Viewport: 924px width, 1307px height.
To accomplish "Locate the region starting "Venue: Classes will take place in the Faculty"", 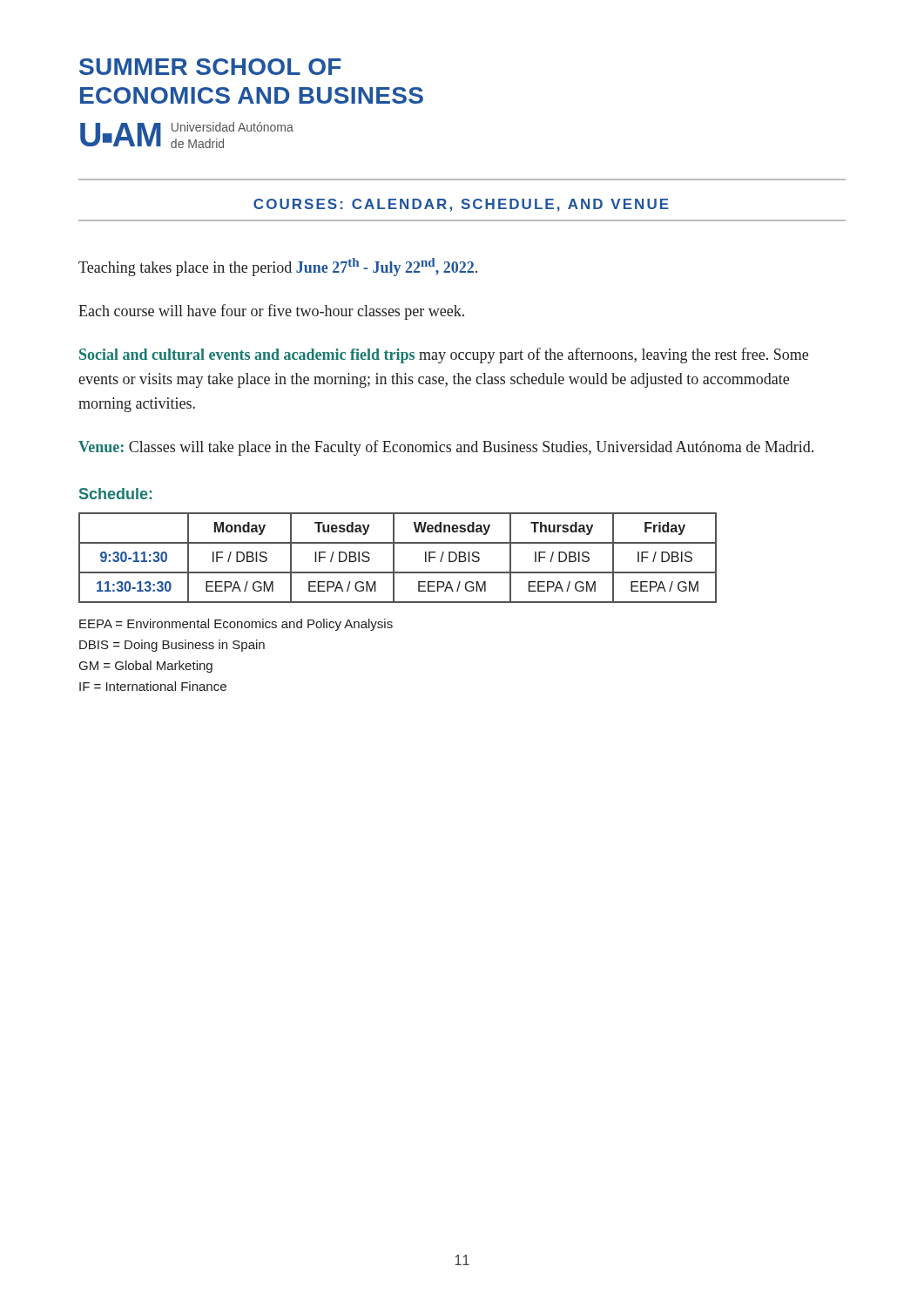I will pyautogui.click(x=446, y=447).
